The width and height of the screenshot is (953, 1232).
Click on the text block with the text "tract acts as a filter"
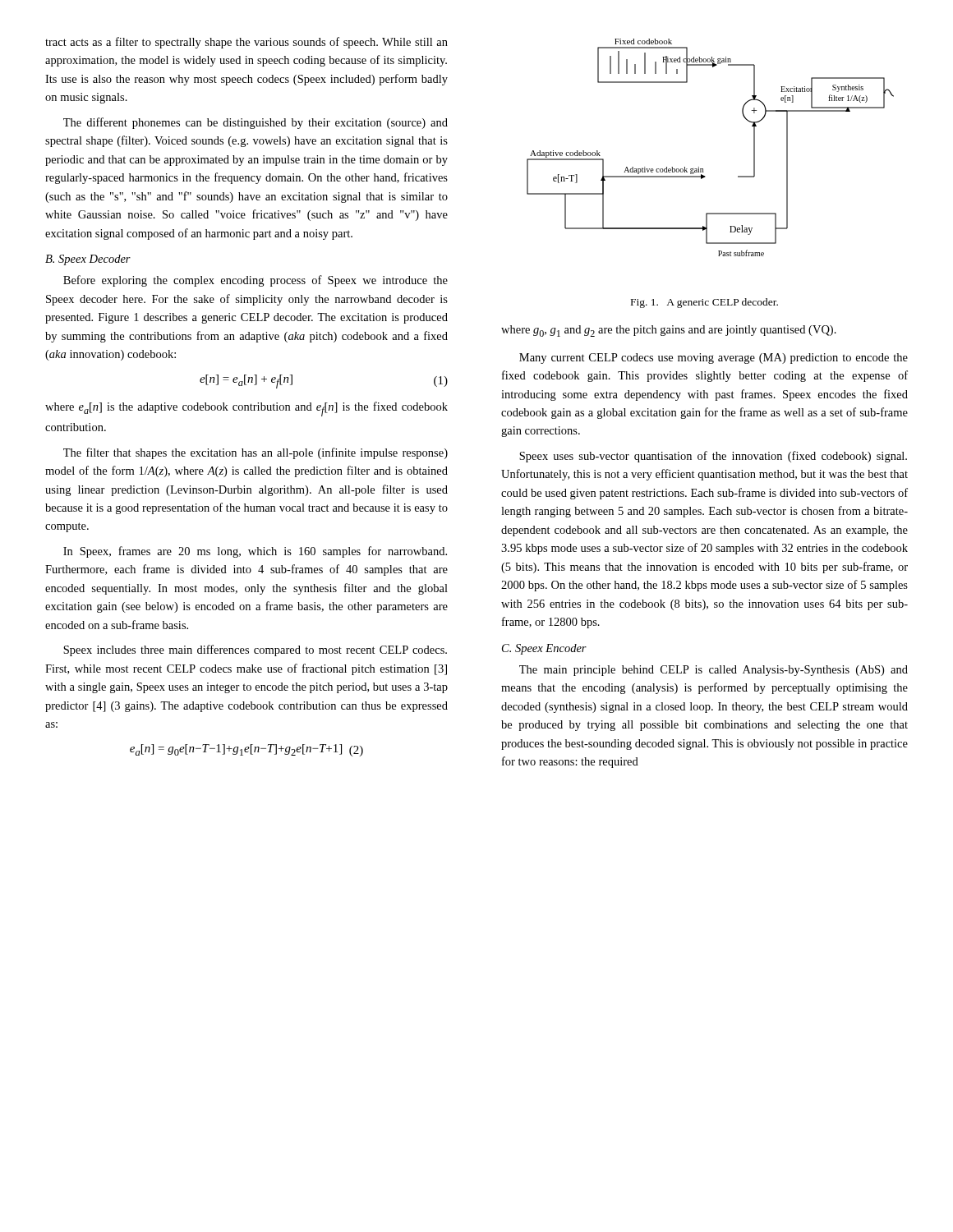pos(246,138)
